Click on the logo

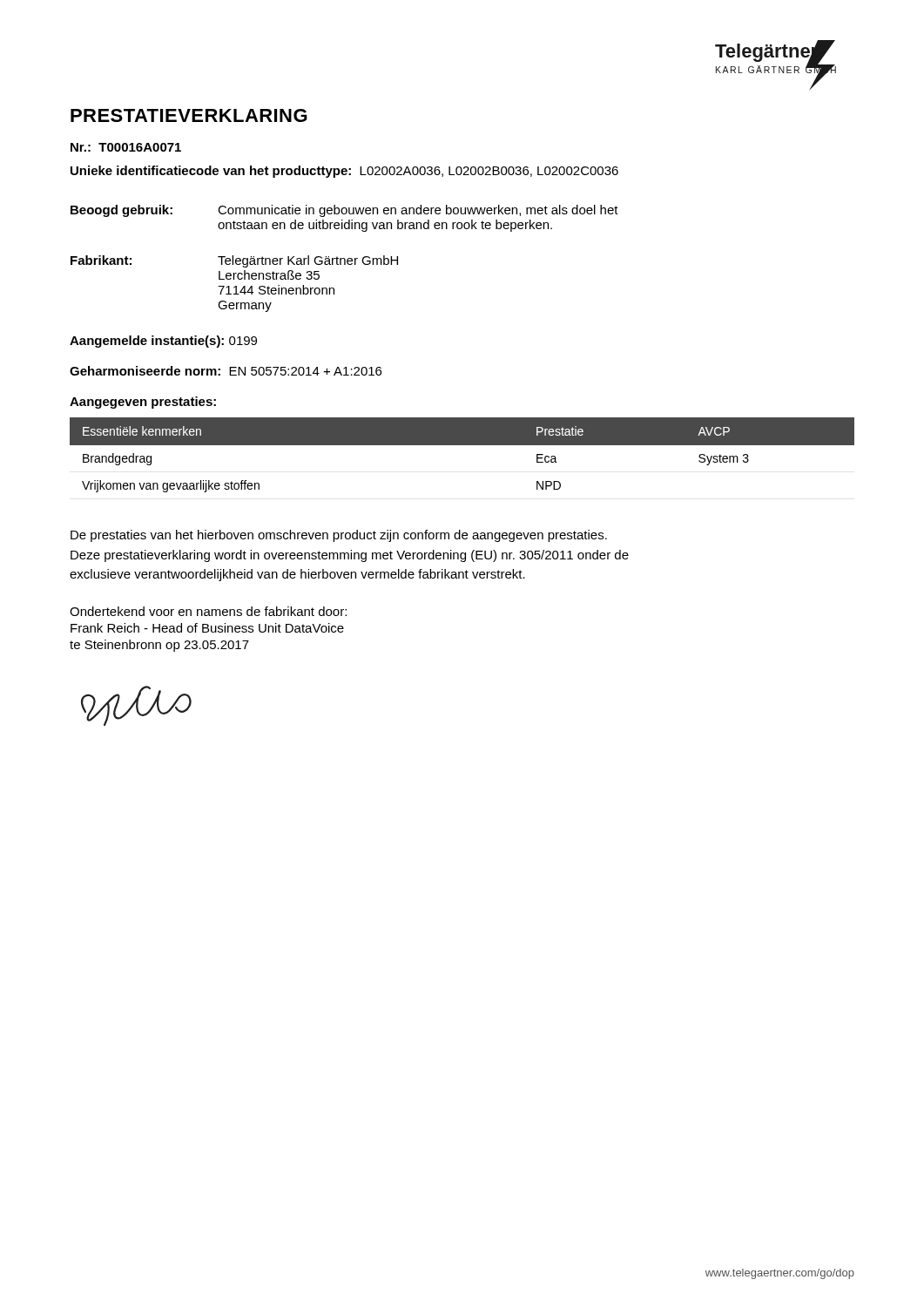point(786,64)
